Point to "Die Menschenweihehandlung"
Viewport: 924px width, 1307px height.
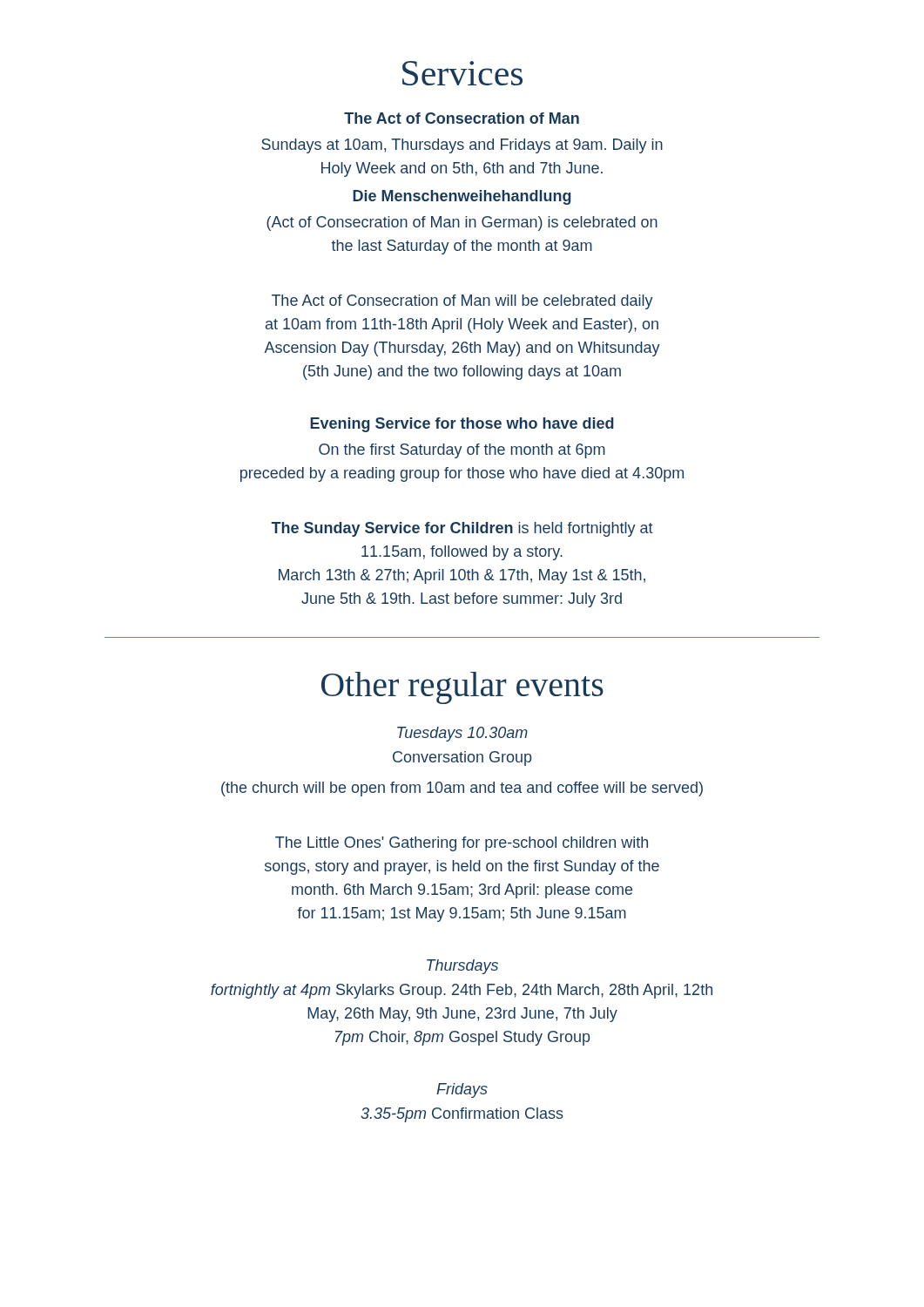click(462, 196)
